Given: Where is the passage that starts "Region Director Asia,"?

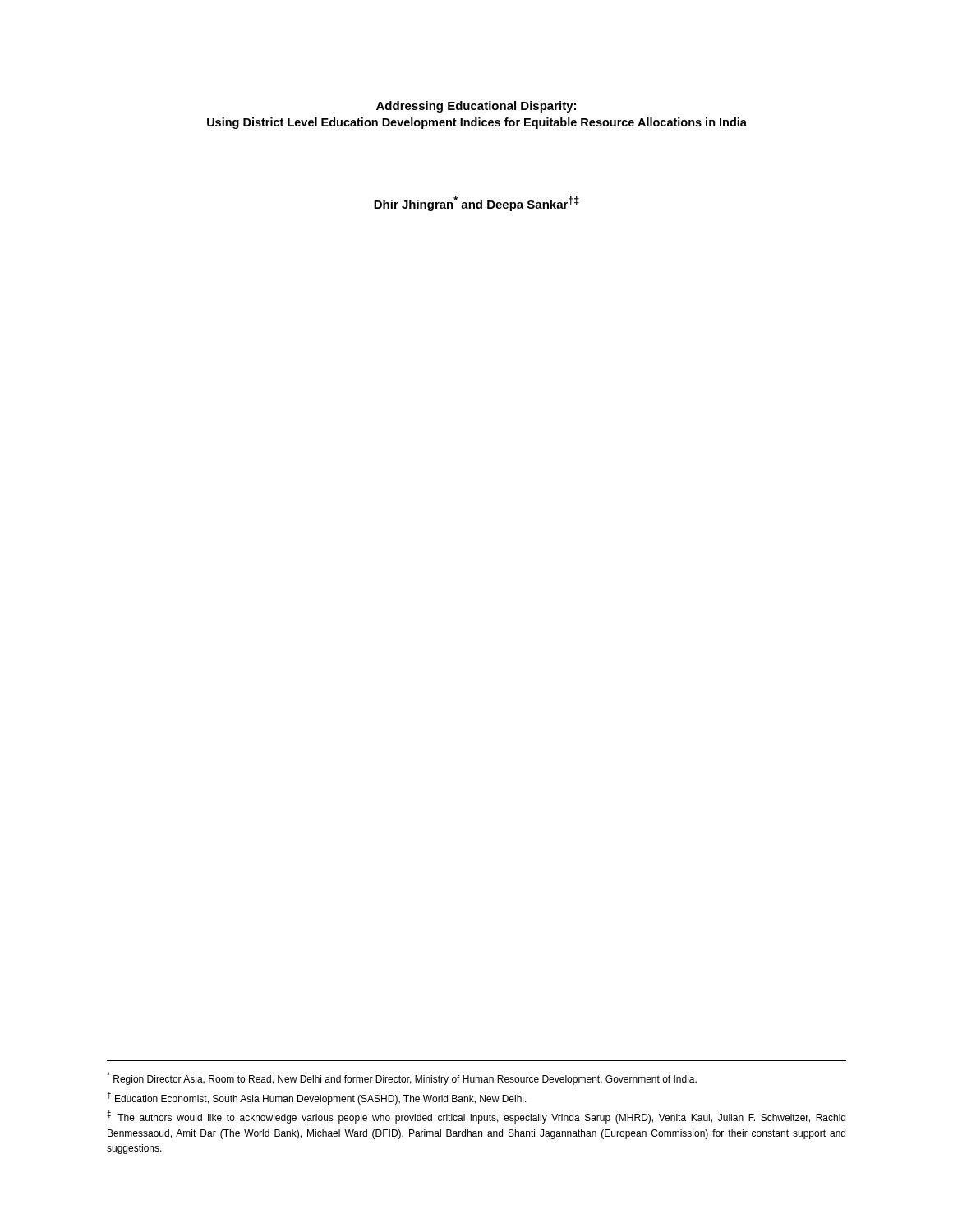Looking at the screenshot, I should tap(402, 1078).
